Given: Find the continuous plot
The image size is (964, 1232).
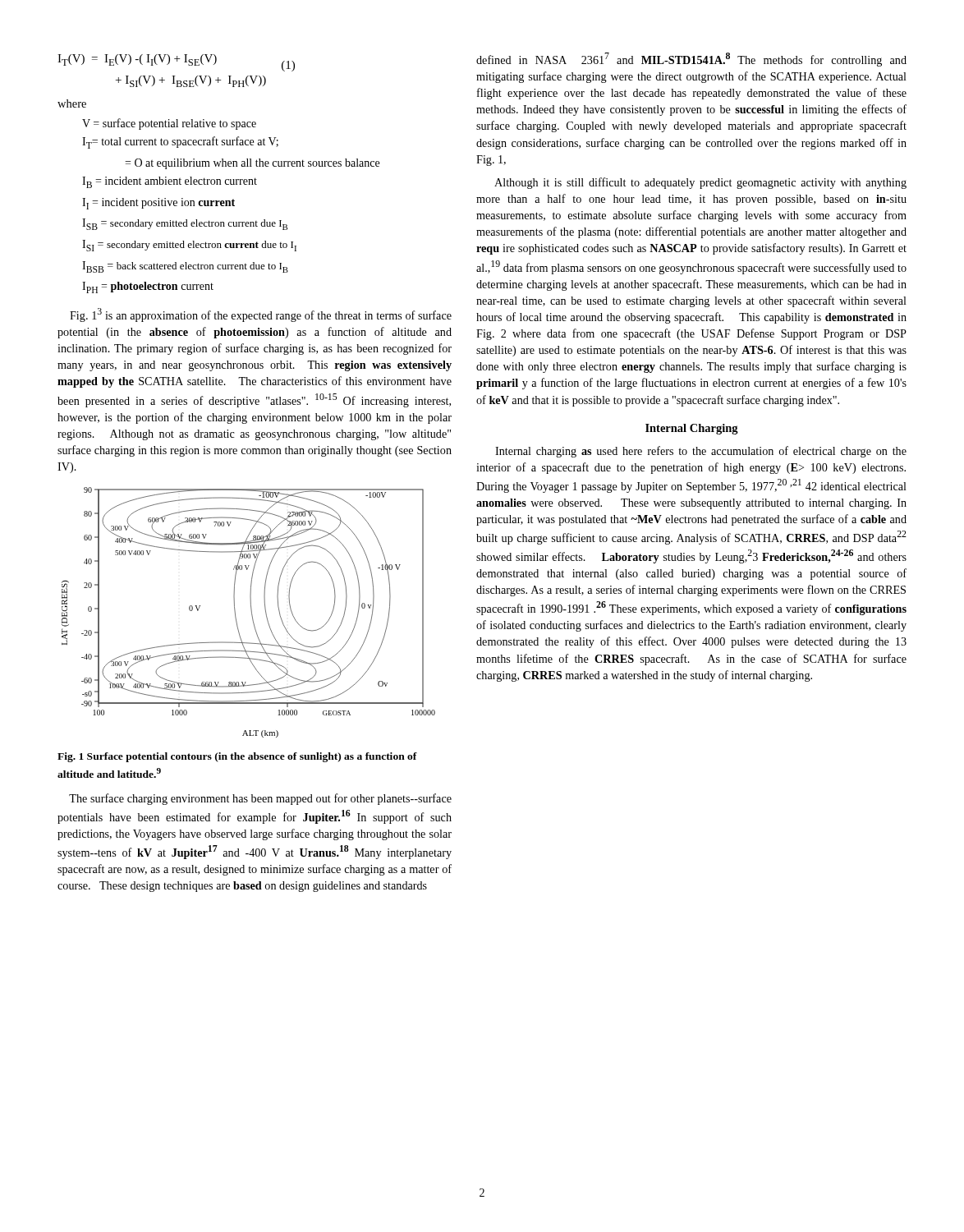Looking at the screenshot, I should point(255,613).
